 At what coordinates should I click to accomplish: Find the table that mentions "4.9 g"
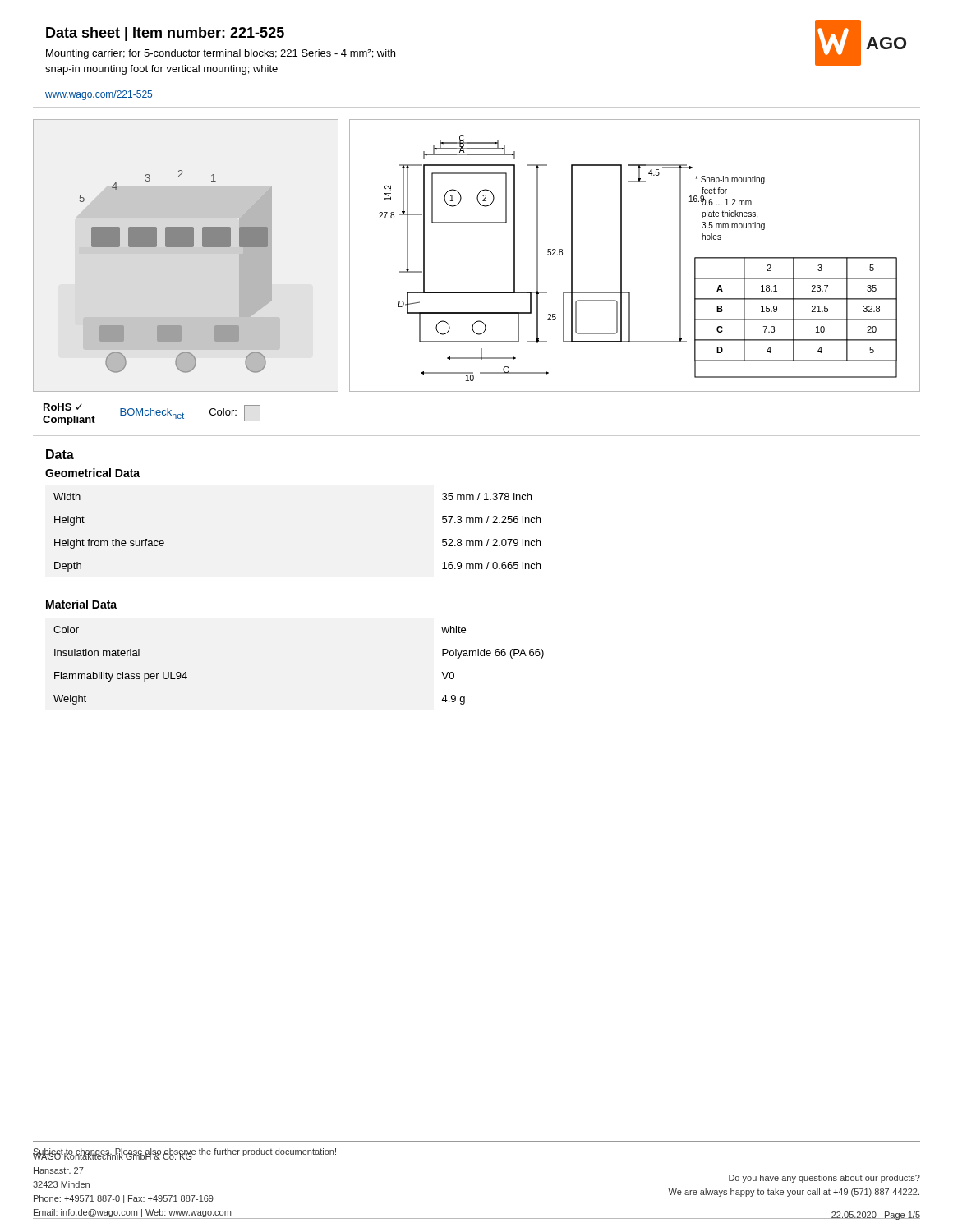pos(476,664)
